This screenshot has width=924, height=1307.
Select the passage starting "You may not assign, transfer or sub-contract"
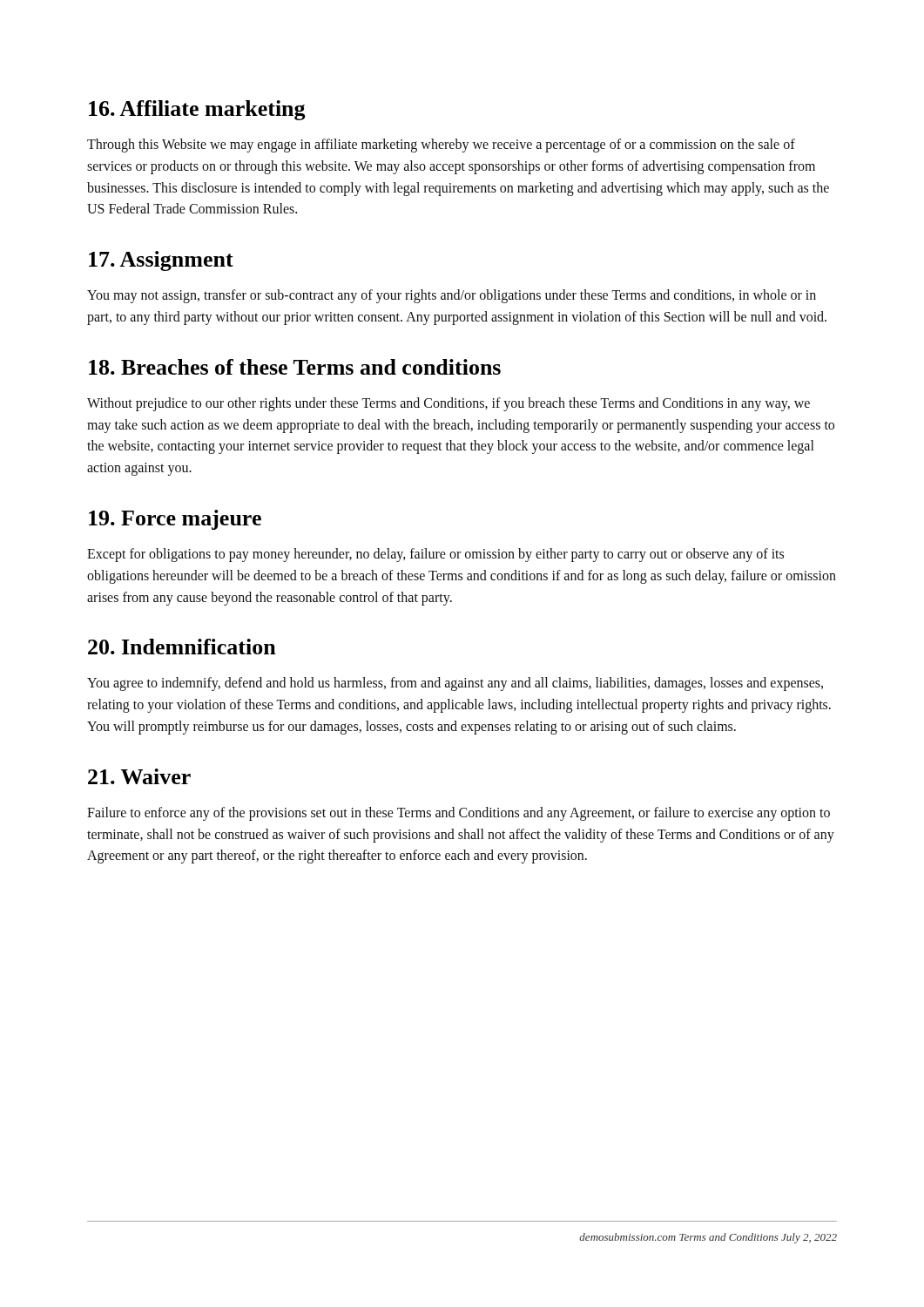tap(457, 306)
